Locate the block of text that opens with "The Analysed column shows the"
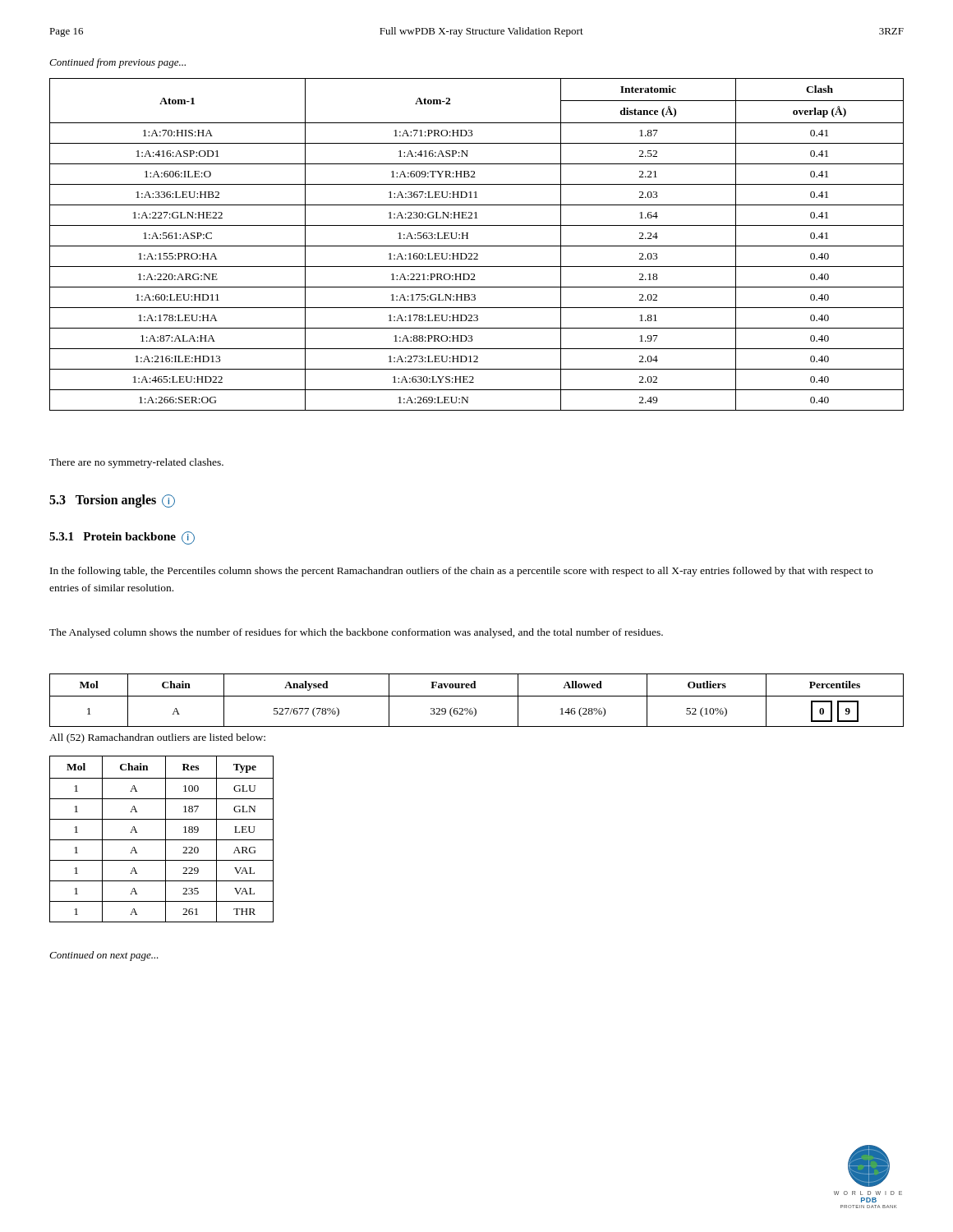Screen dimensions: 1232x953 [x=356, y=632]
